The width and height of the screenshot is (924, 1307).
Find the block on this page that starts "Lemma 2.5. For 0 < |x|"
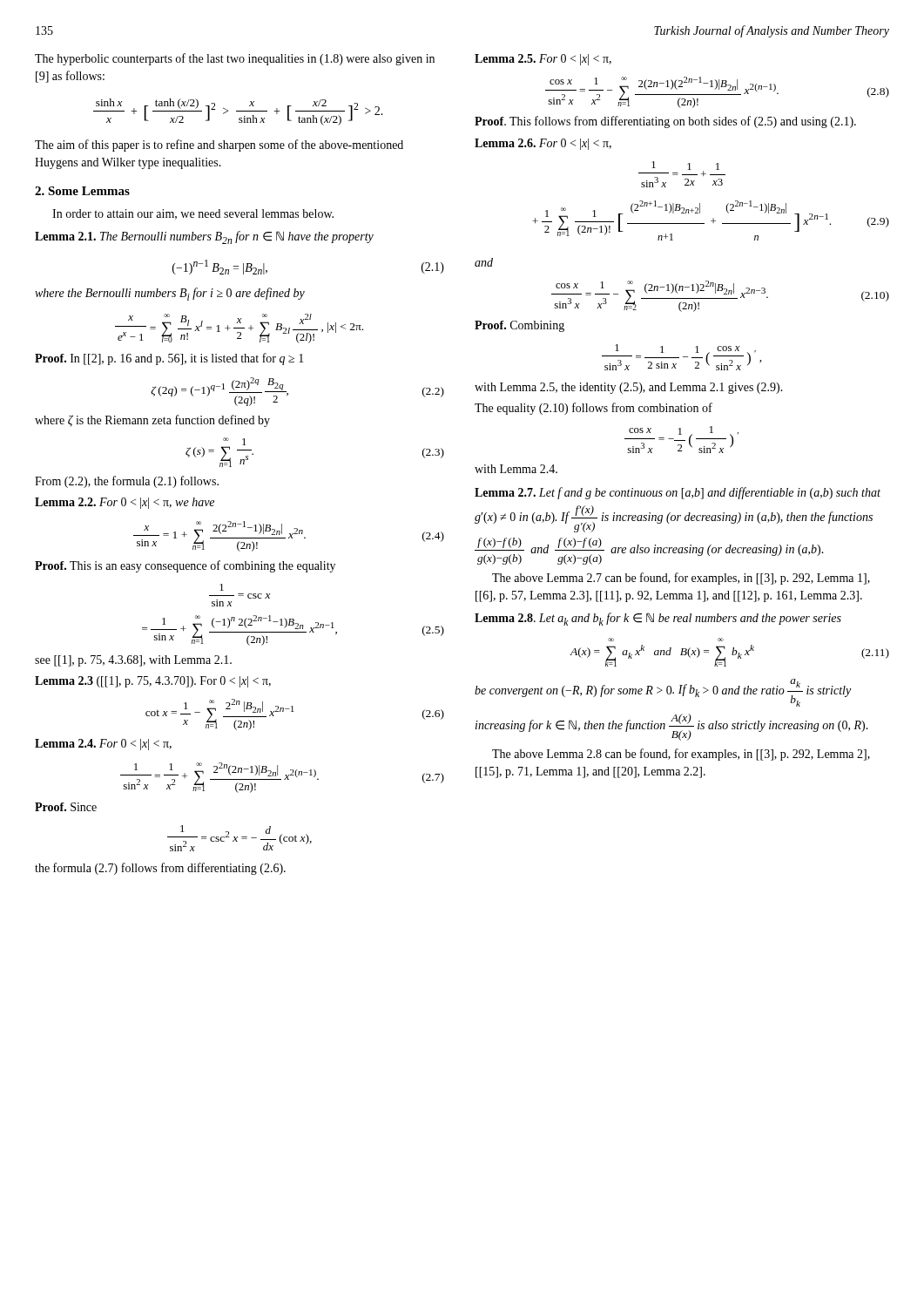point(543,59)
